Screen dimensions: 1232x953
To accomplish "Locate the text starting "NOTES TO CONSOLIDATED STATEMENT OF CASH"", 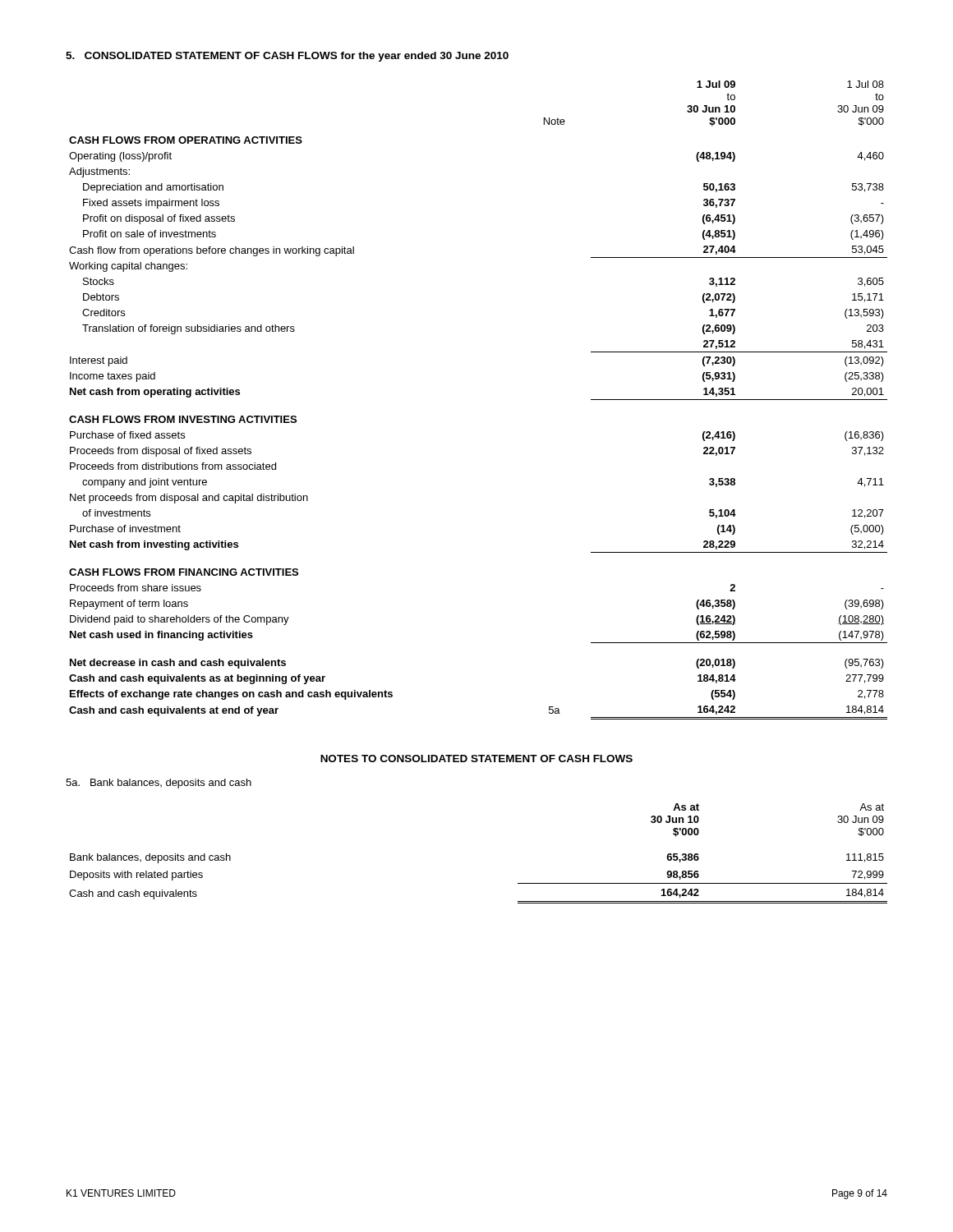I will click(x=476, y=758).
